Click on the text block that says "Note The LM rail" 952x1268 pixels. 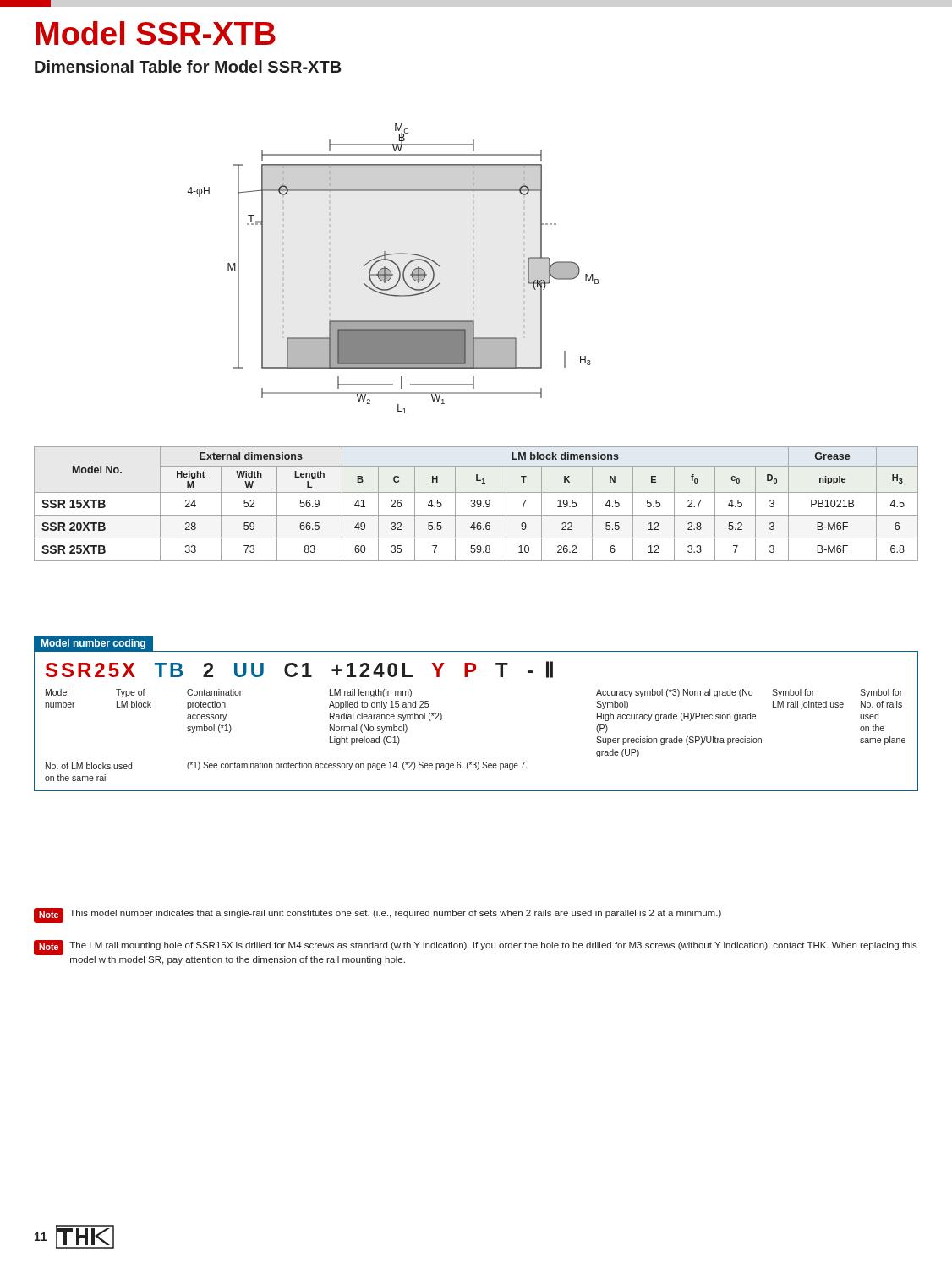(x=476, y=953)
